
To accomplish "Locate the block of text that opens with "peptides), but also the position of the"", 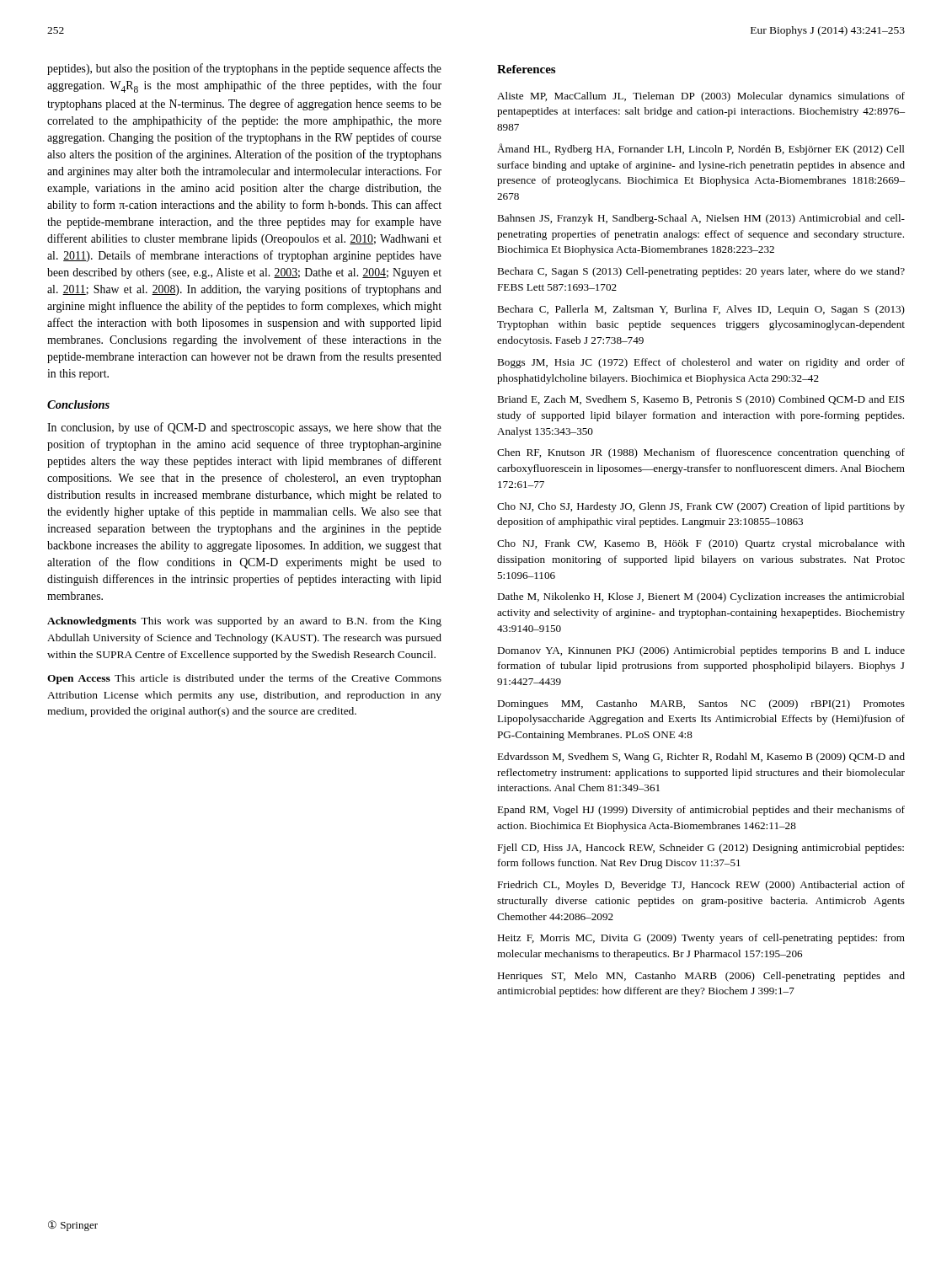I will point(244,222).
